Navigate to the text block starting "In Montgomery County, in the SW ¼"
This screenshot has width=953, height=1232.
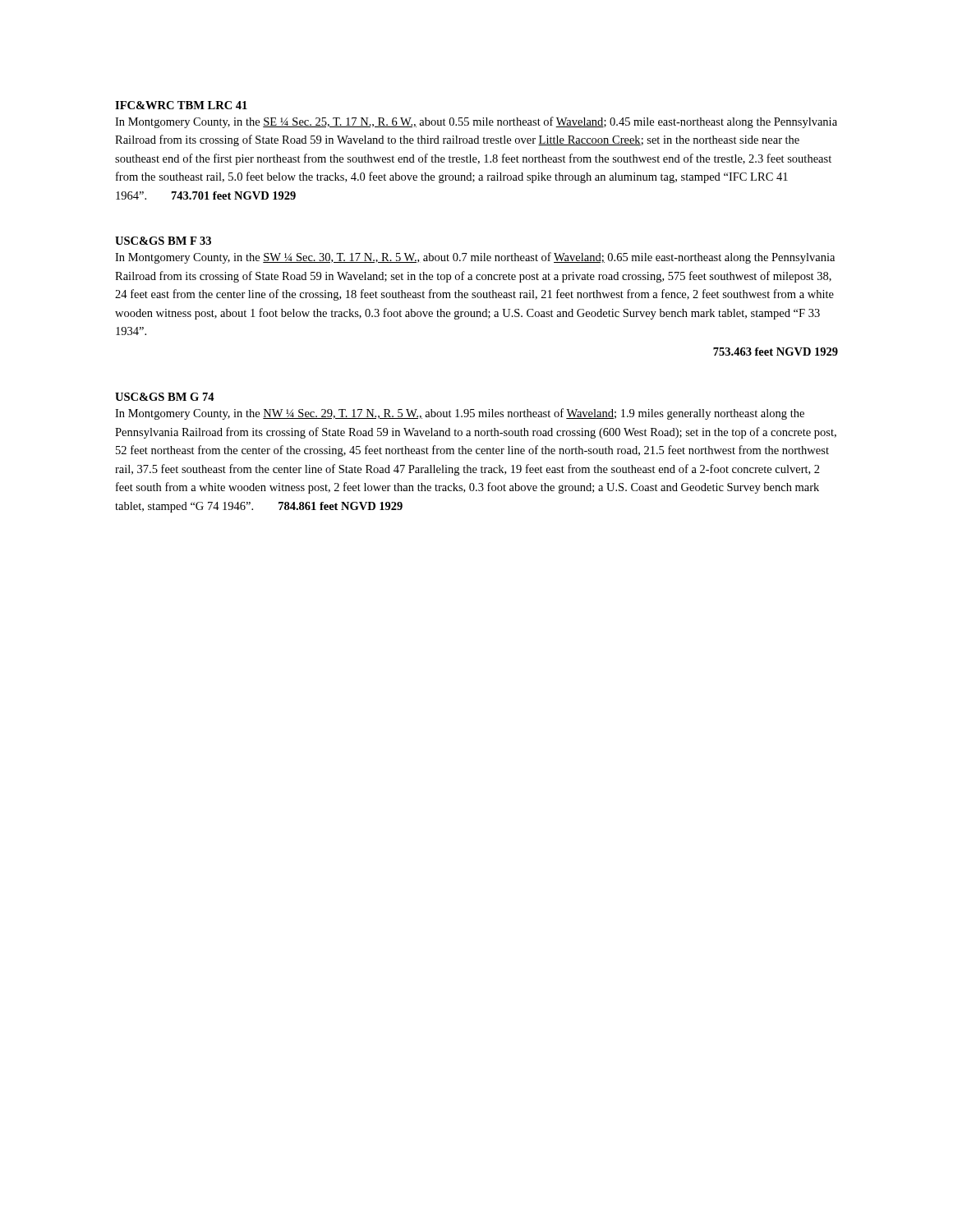point(476,306)
